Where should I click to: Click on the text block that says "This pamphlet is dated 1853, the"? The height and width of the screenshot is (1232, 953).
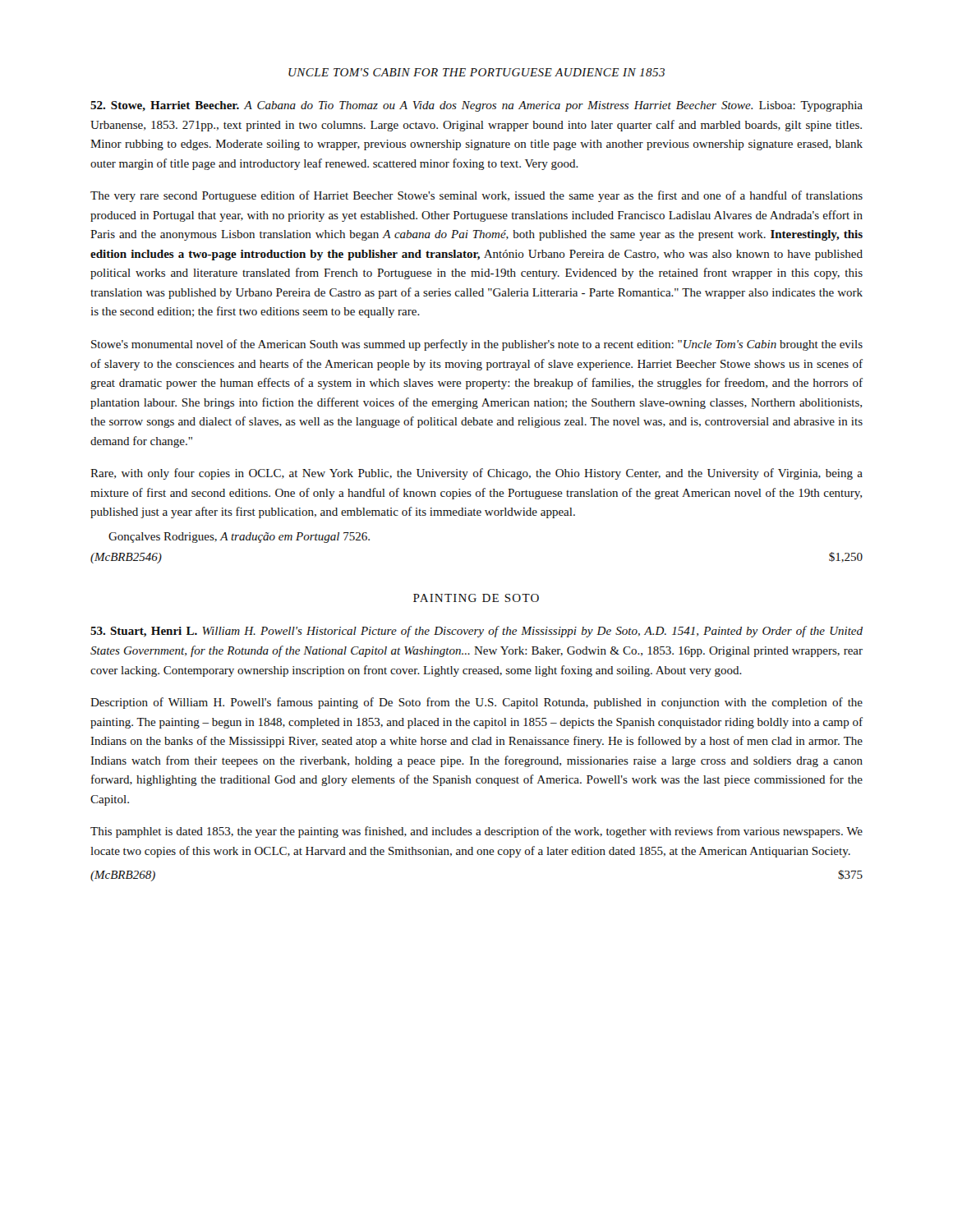(x=476, y=841)
